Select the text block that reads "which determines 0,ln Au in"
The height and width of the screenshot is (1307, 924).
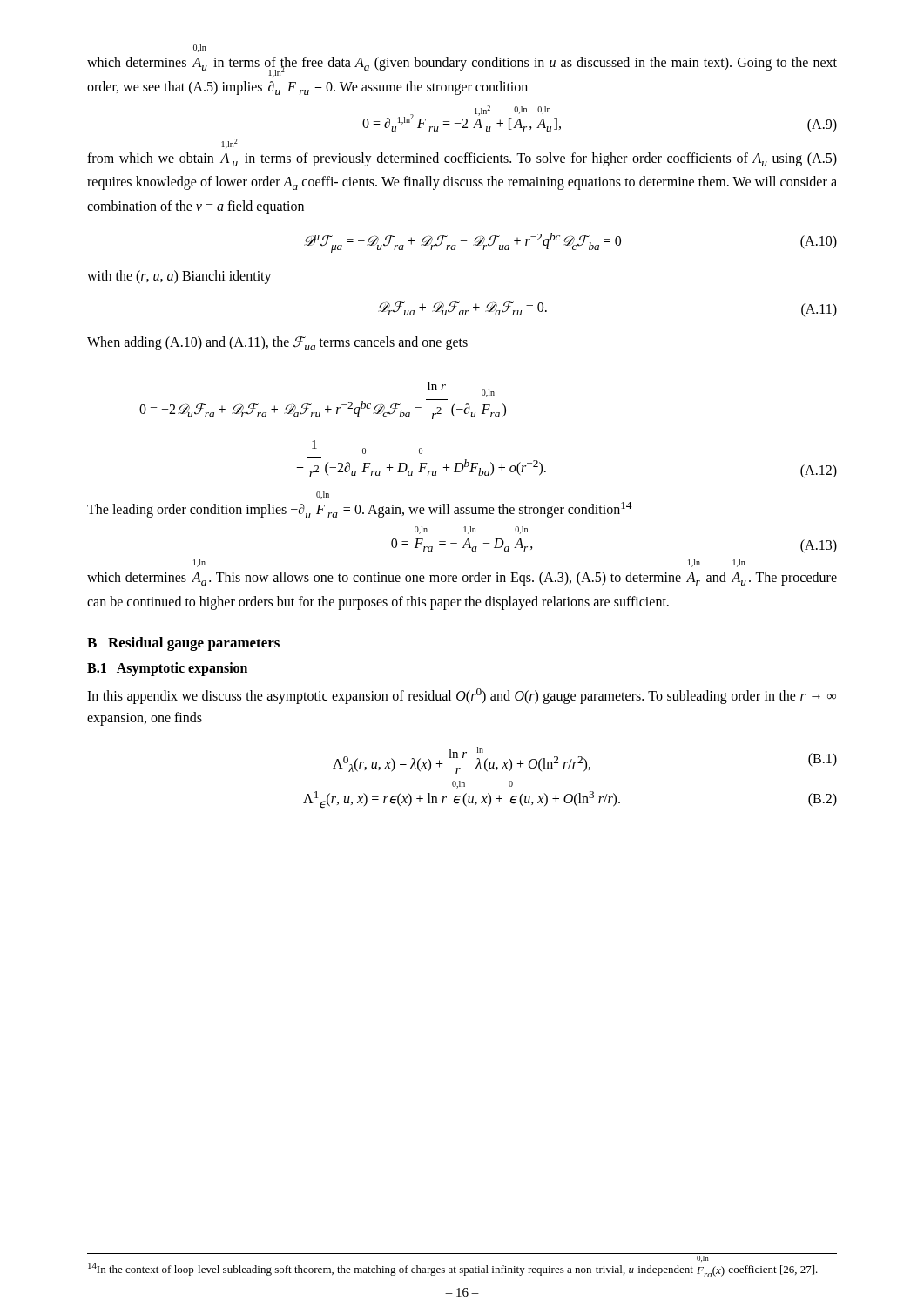point(462,77)
